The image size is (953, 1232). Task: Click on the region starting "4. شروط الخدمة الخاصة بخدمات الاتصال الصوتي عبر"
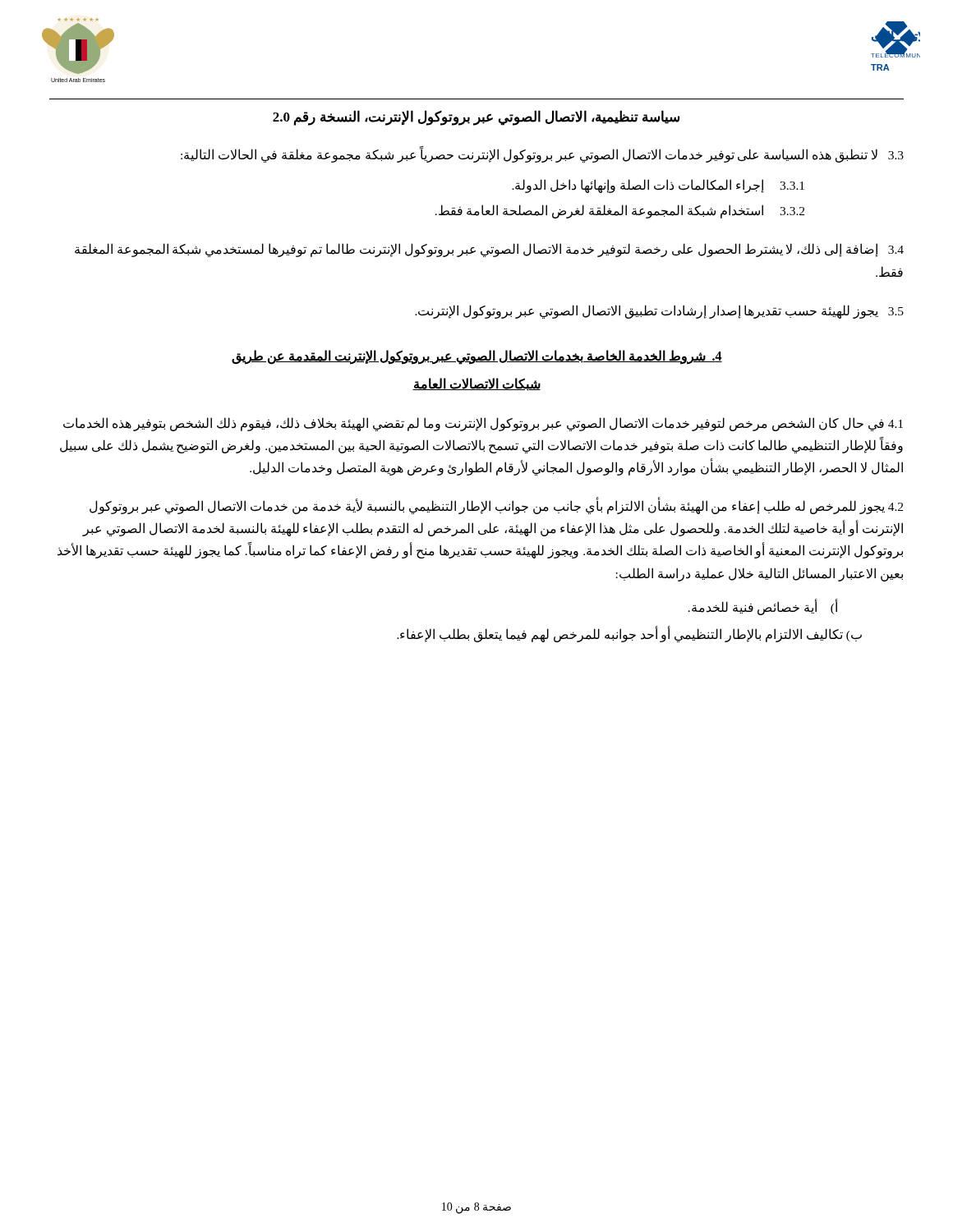(476, 356)
